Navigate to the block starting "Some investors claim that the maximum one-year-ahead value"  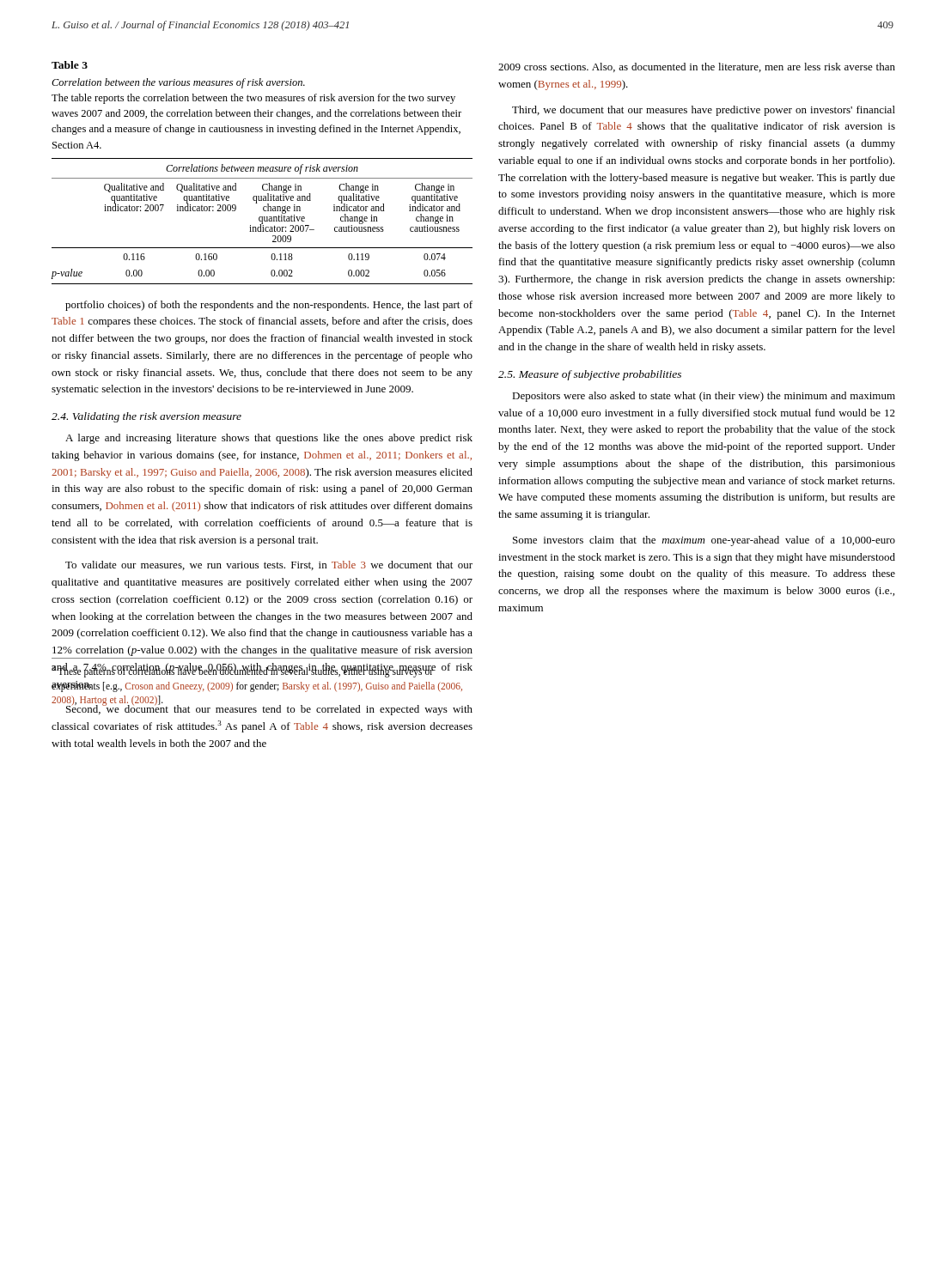click(697, 573)
